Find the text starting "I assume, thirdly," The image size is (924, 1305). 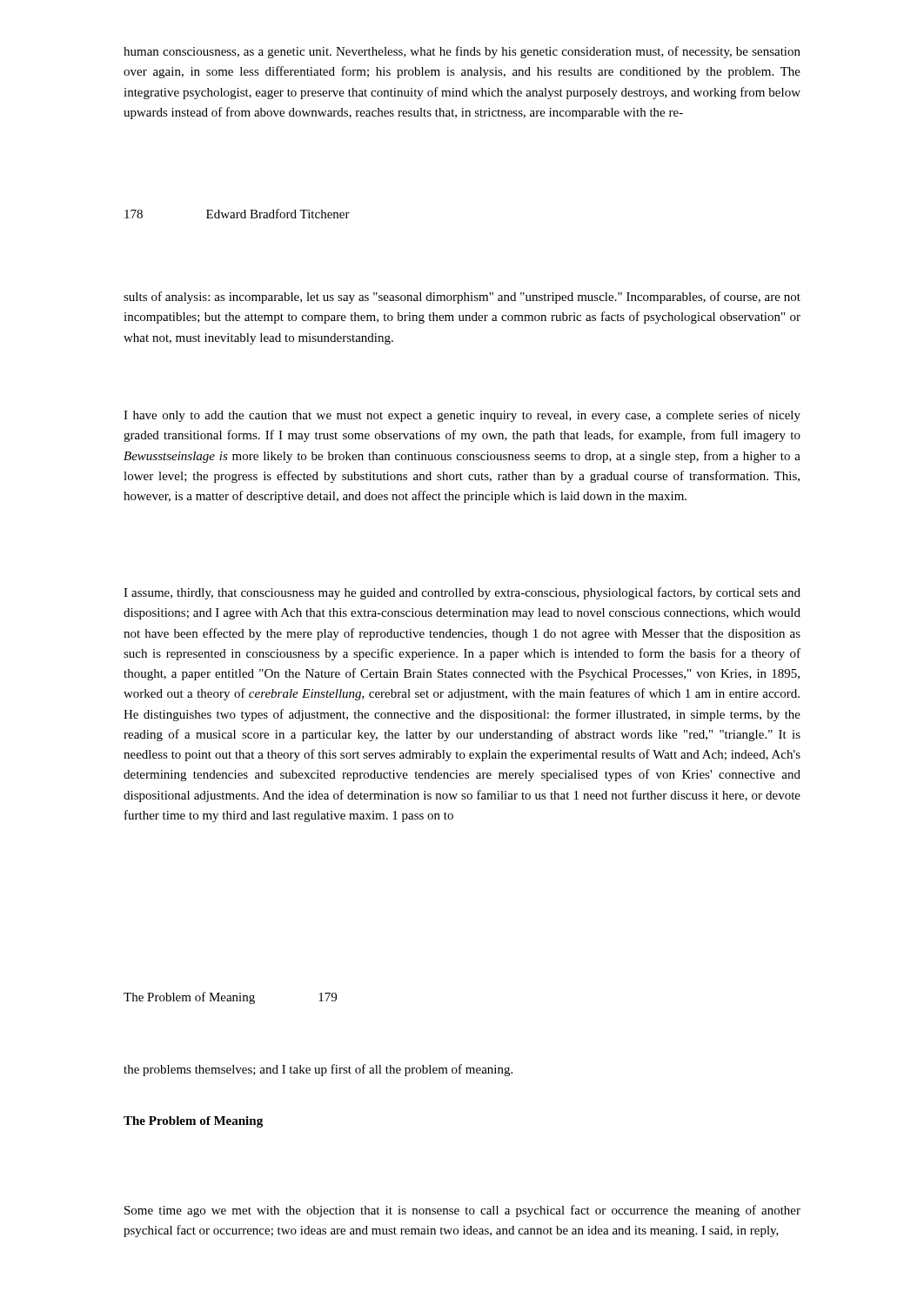pyautogui.click(x=462, y=704)
